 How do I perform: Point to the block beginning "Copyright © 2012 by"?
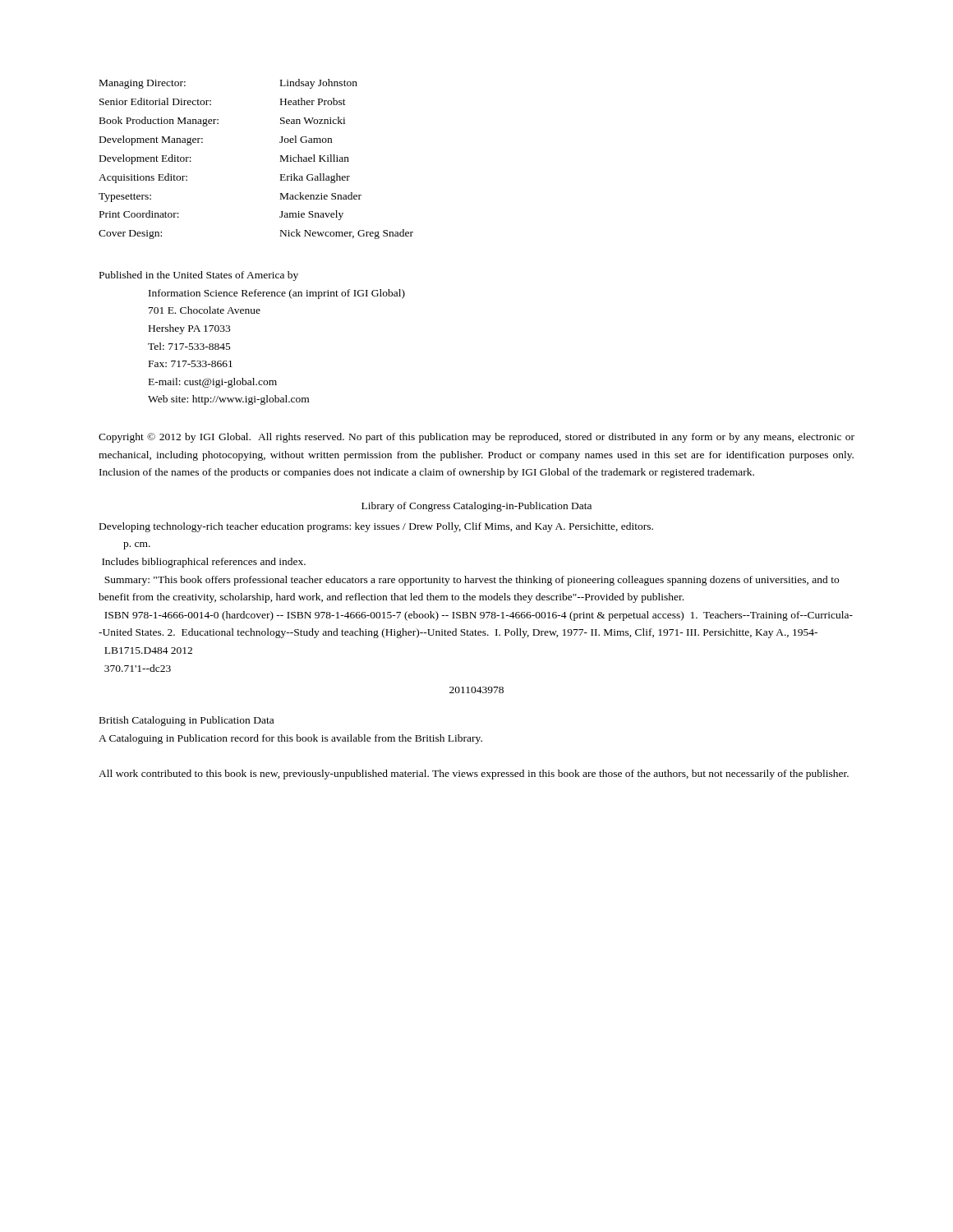point(476,454)
